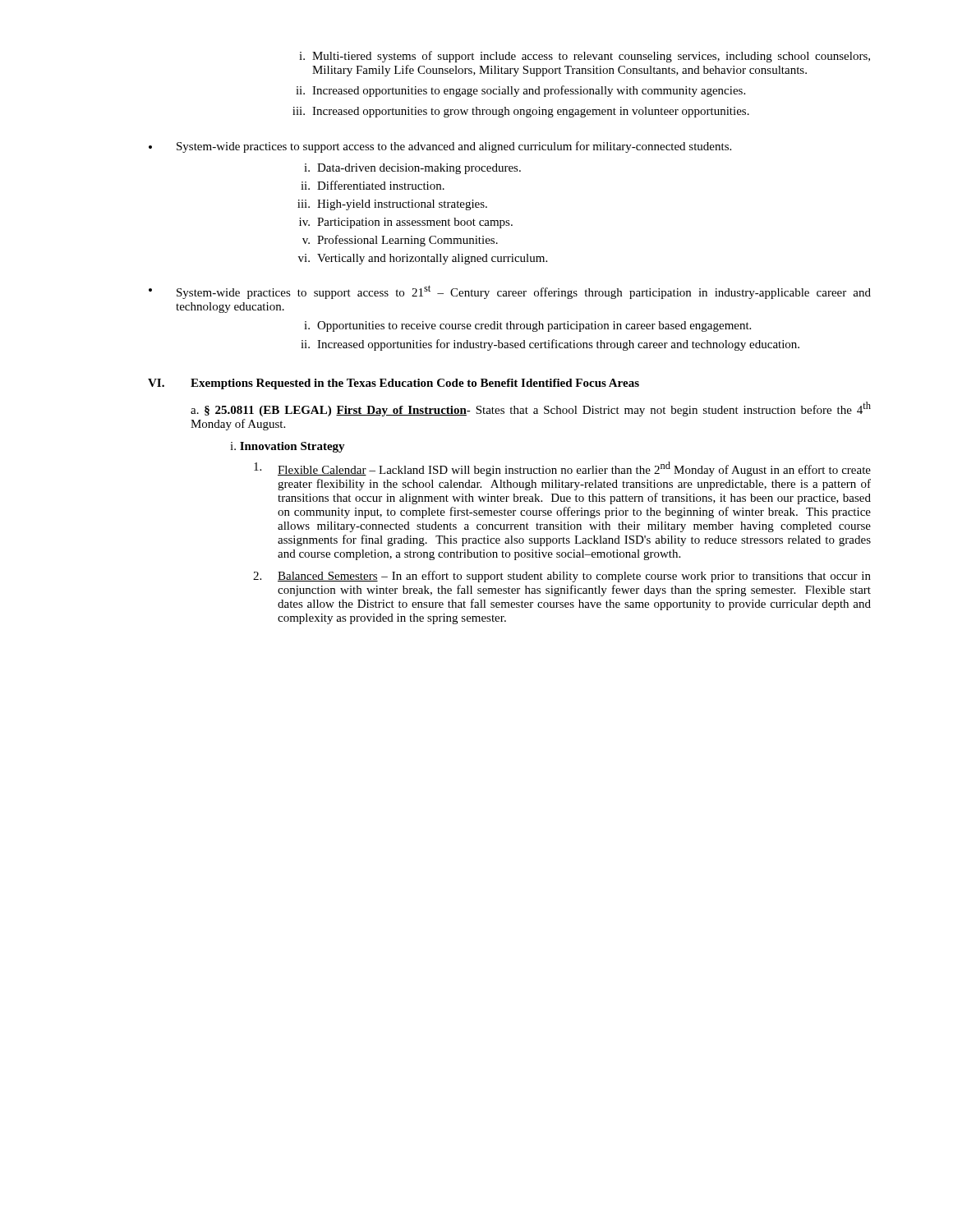This screenshot has height=1232, width=953.
Task: Select the element starting "vi. Vertically and horizontally aligned curriculum."
Action: 423,259
